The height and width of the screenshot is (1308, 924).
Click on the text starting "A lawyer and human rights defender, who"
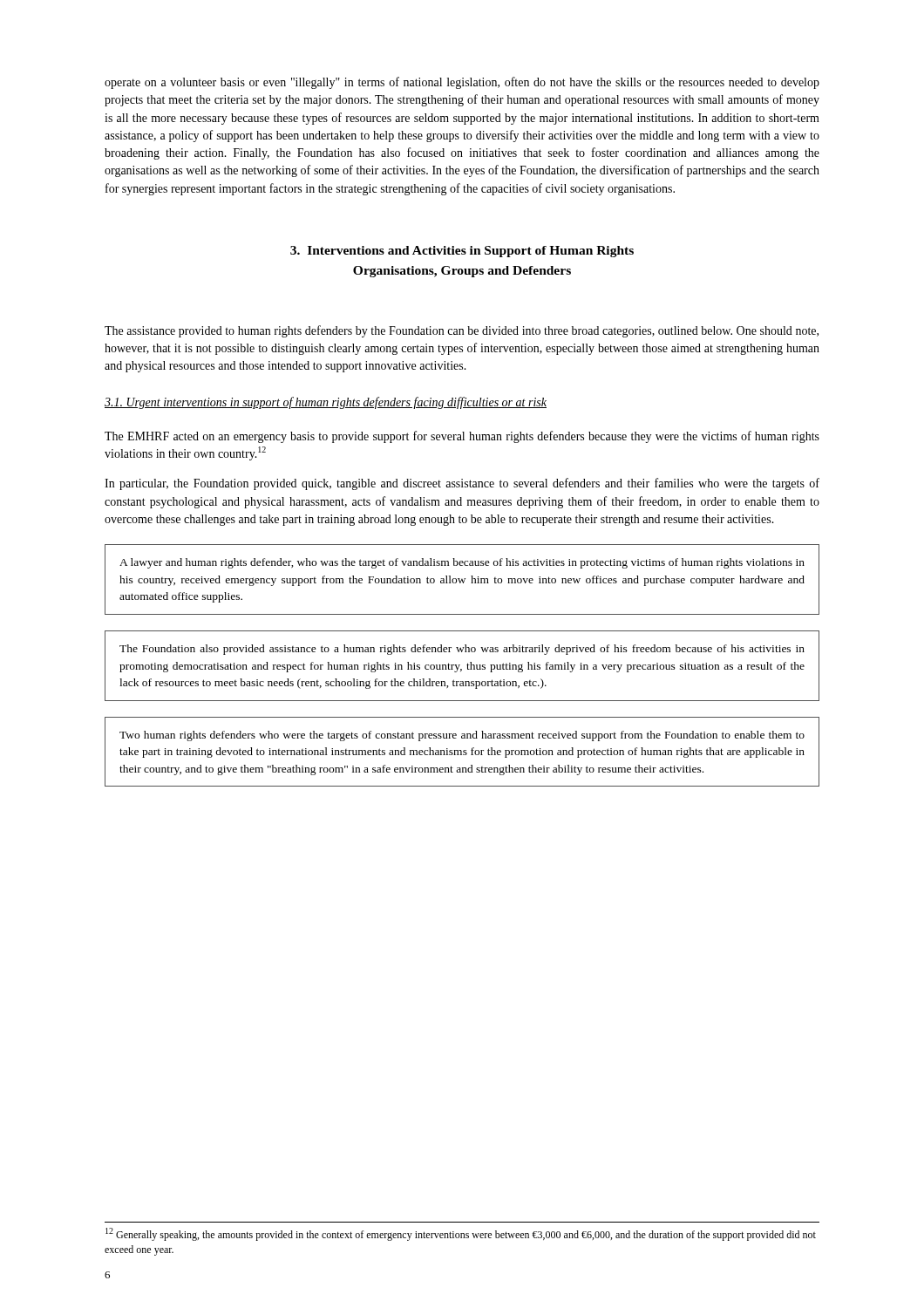point(462,579)
